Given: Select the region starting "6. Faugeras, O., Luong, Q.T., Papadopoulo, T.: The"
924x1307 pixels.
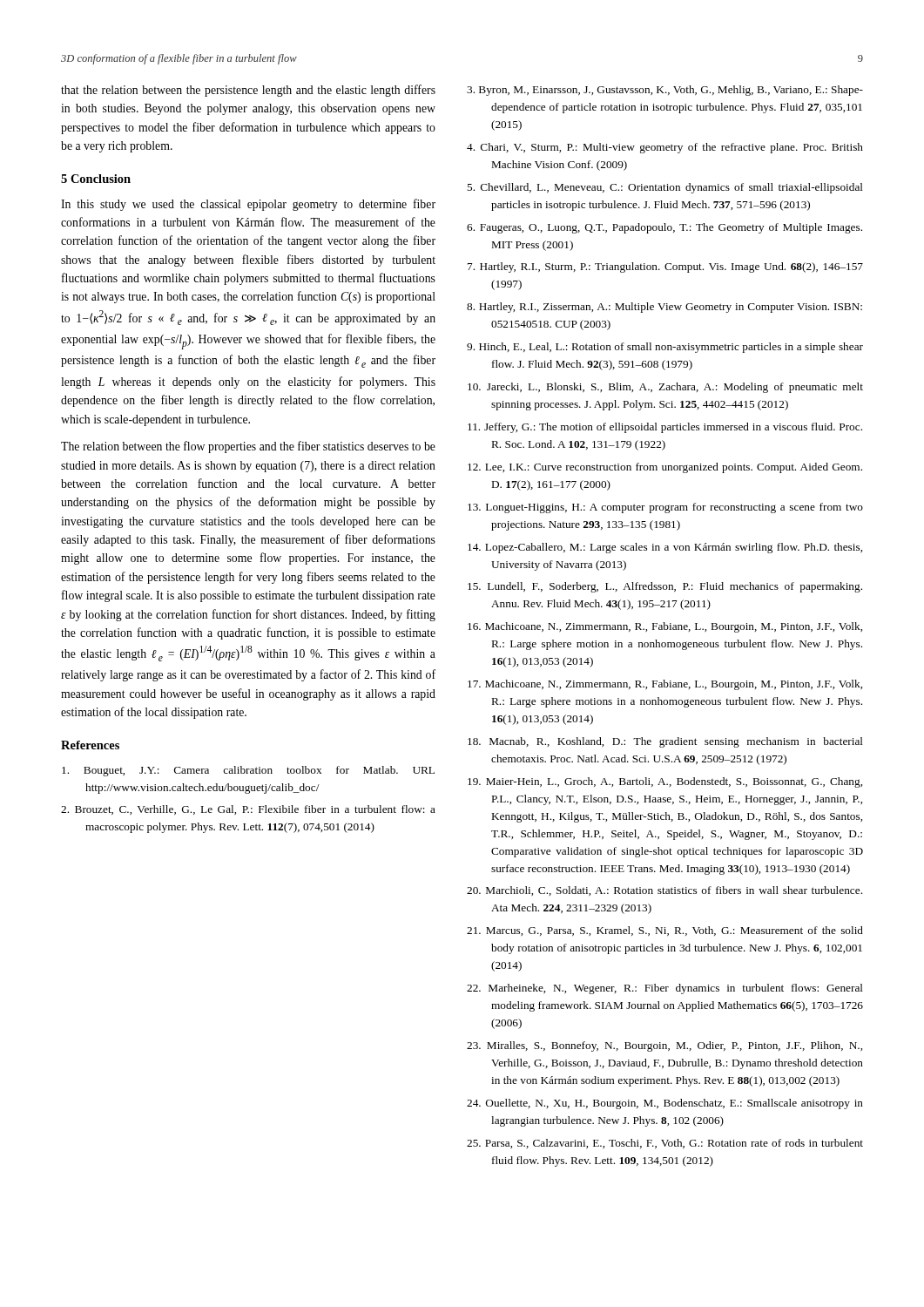Looking at the screenshot, I should 665,235.
